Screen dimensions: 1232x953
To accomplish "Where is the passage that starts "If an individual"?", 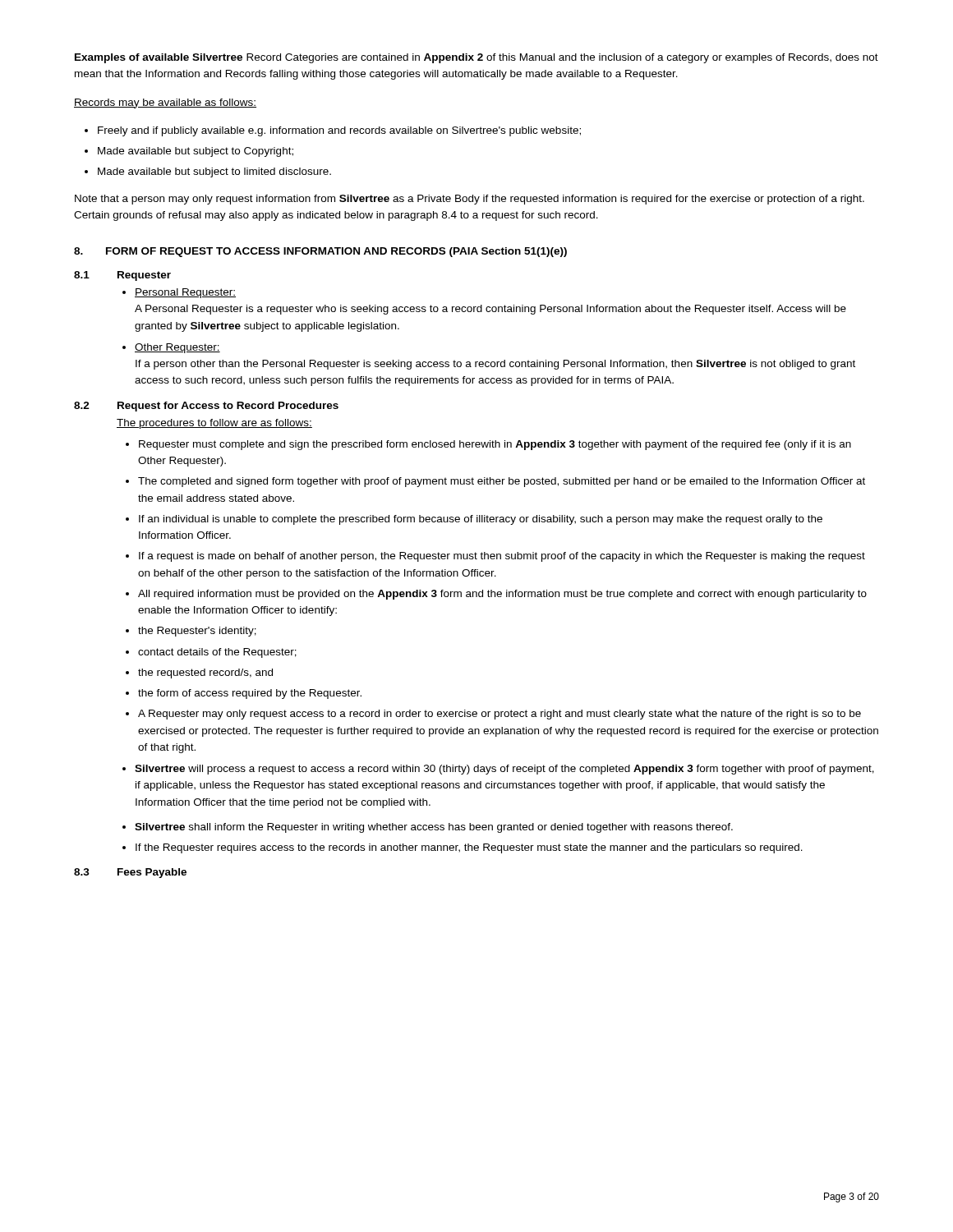I will (509, 527).
